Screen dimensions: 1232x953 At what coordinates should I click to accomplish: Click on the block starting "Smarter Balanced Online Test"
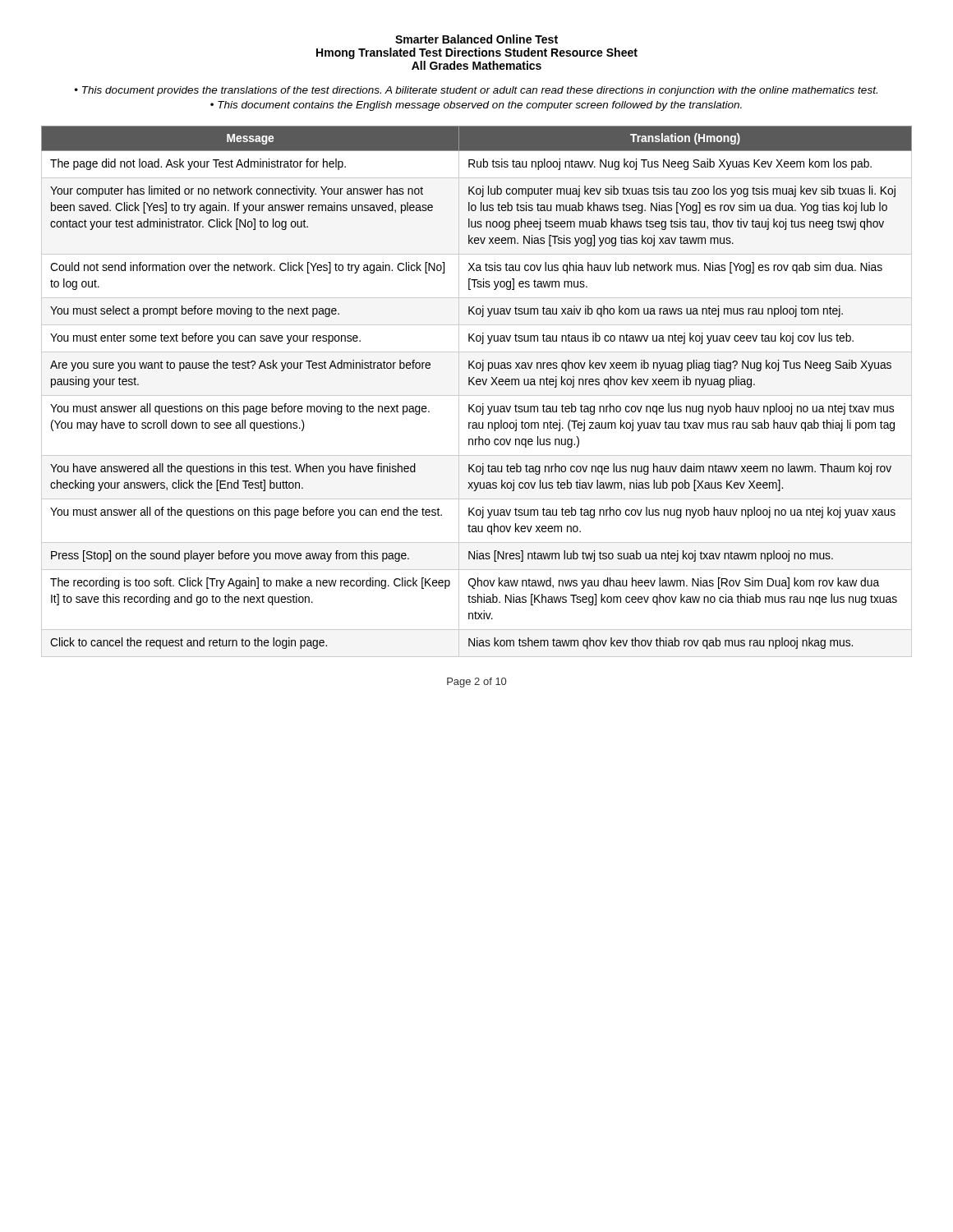click(x=476, y=53)
